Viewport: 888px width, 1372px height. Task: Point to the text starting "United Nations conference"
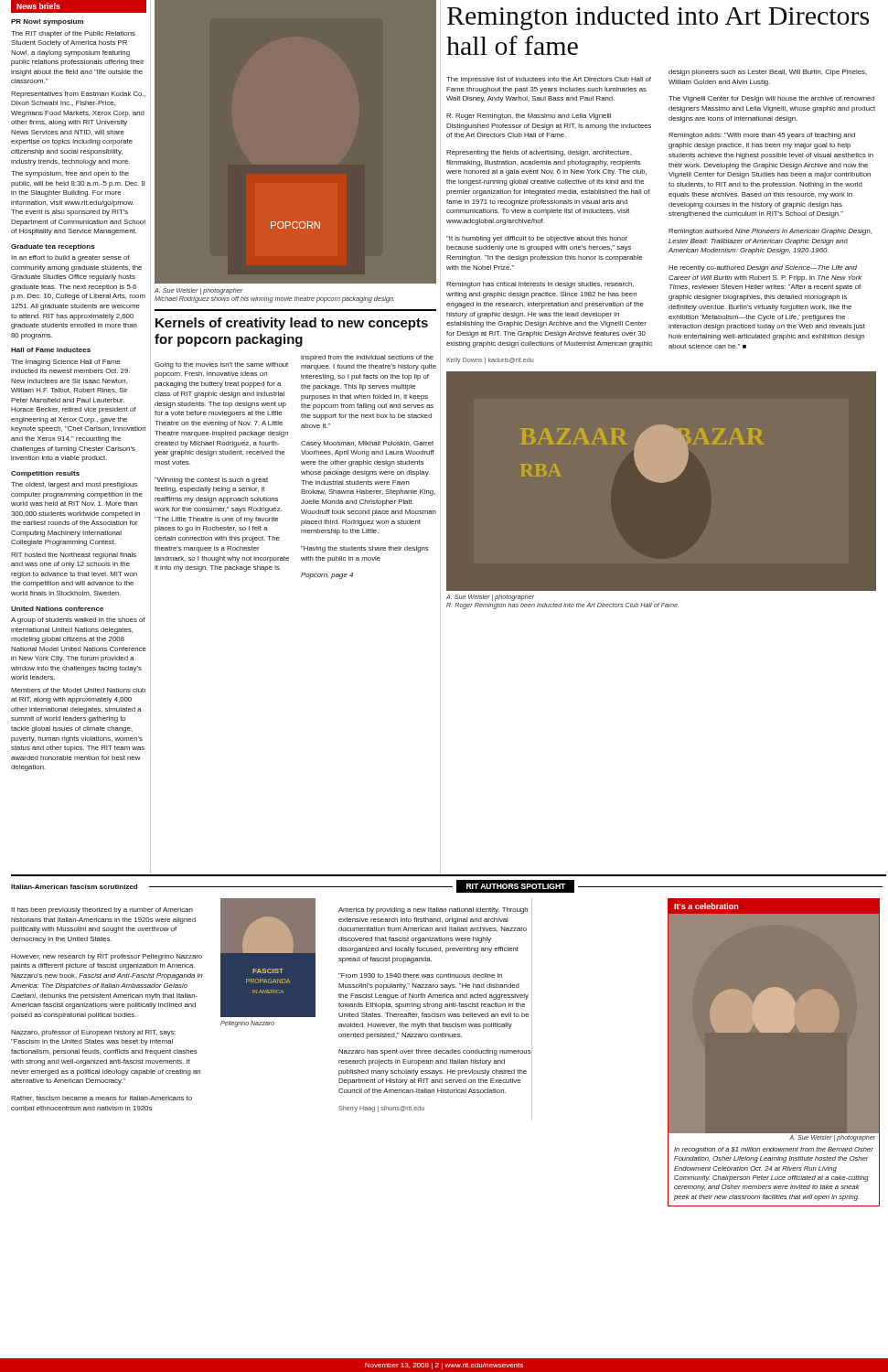[57, 608]
